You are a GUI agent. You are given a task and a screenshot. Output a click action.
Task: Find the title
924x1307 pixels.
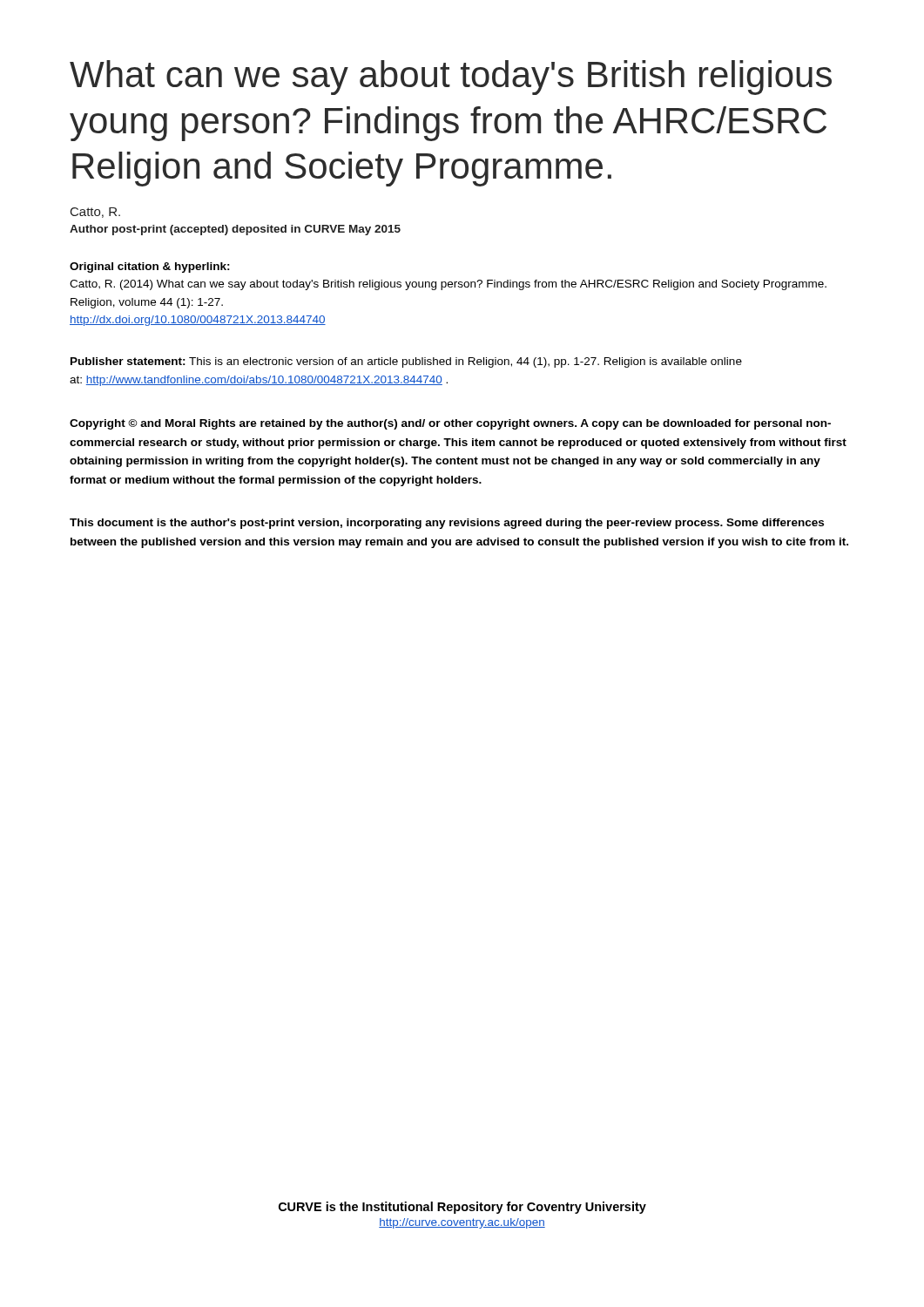[x=451, y=120]
